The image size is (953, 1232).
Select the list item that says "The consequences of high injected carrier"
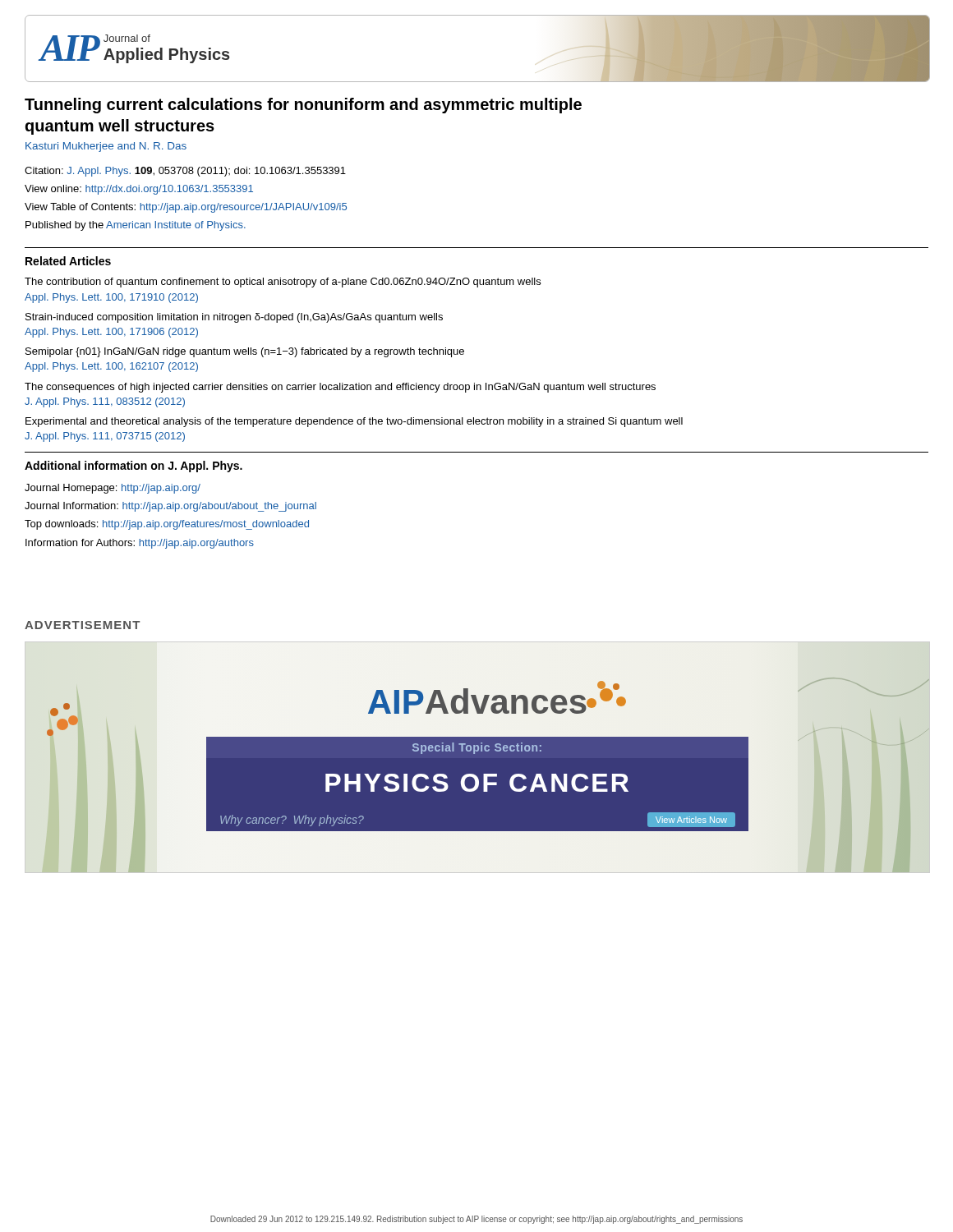point(476,394)
